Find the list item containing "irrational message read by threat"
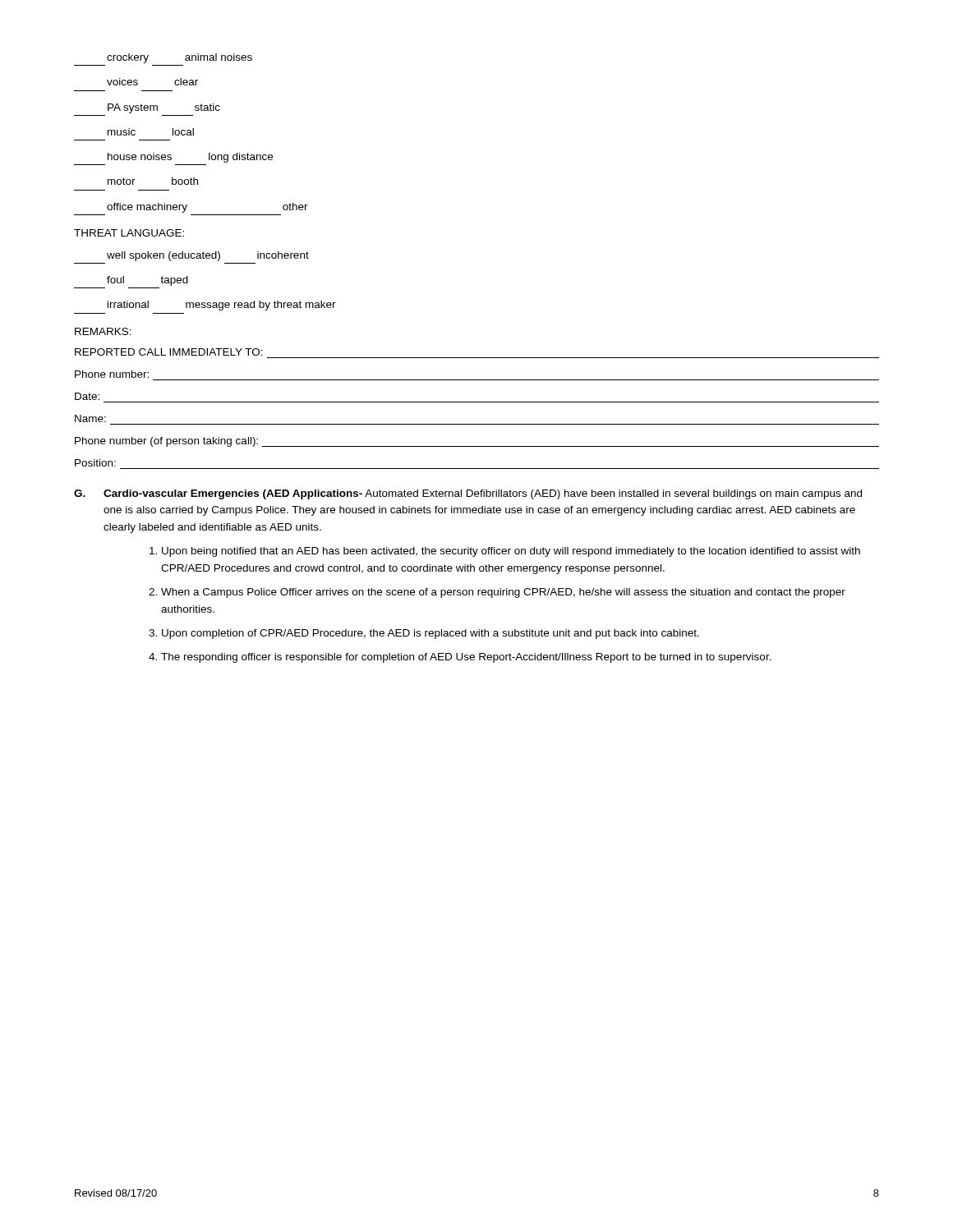The image size is (953, 1232). click(x=205, y=306)
